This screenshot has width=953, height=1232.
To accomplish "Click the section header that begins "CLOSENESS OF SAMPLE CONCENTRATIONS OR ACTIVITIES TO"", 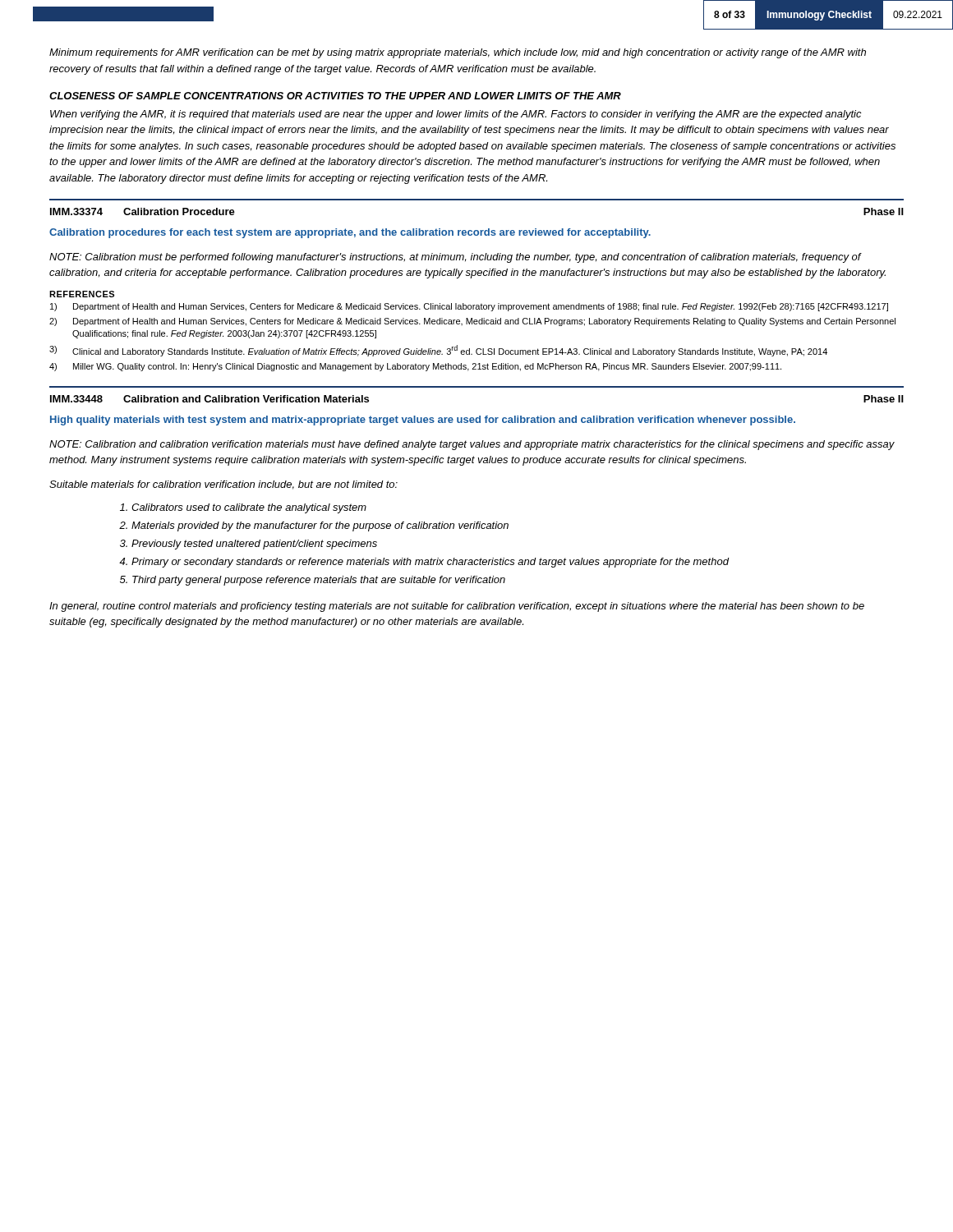I will tap(335, 96).
